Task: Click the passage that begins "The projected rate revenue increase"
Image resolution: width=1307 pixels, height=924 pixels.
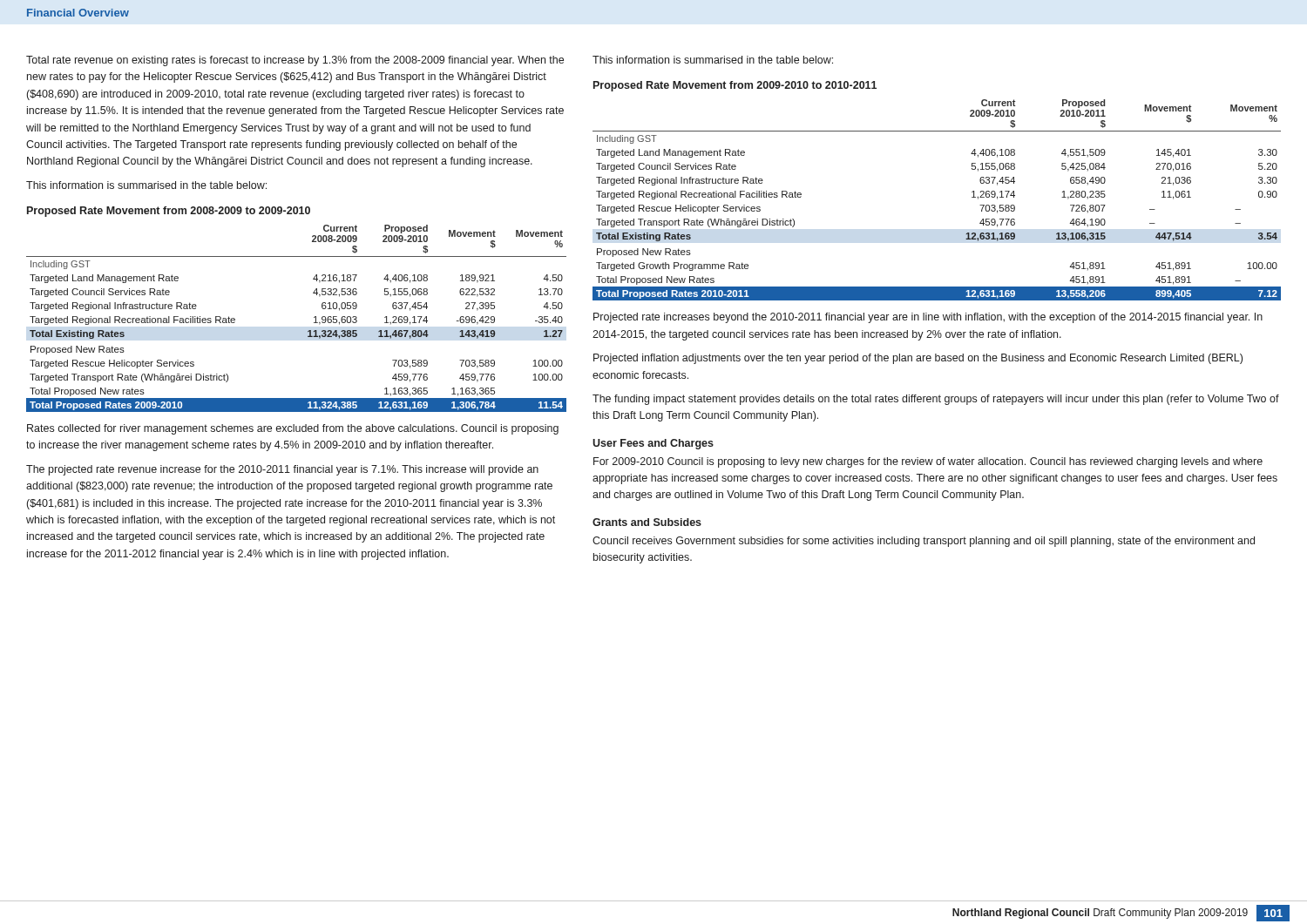Action: [x=296, y=512]
